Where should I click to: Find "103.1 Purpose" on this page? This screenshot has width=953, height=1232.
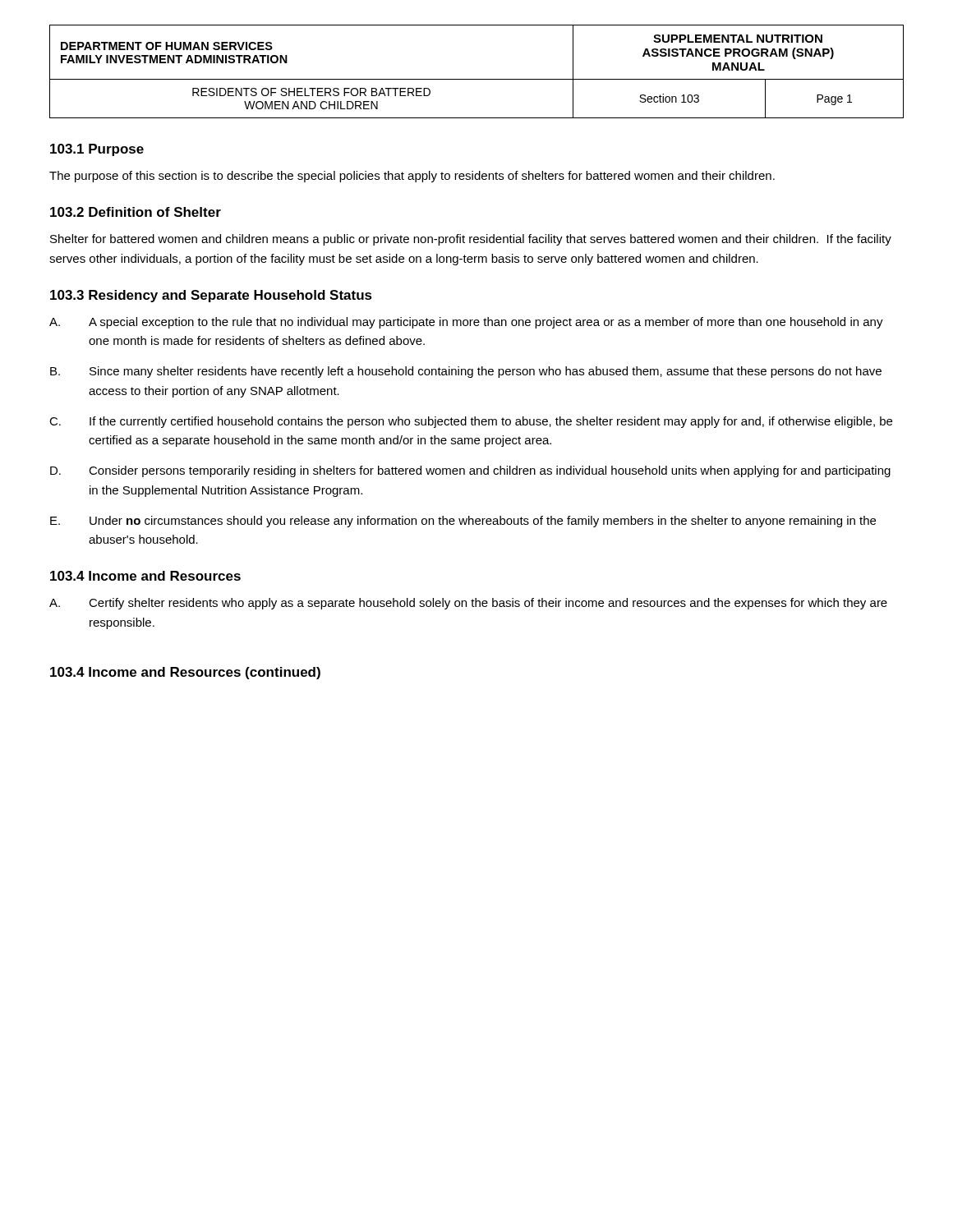click(97, 149)
